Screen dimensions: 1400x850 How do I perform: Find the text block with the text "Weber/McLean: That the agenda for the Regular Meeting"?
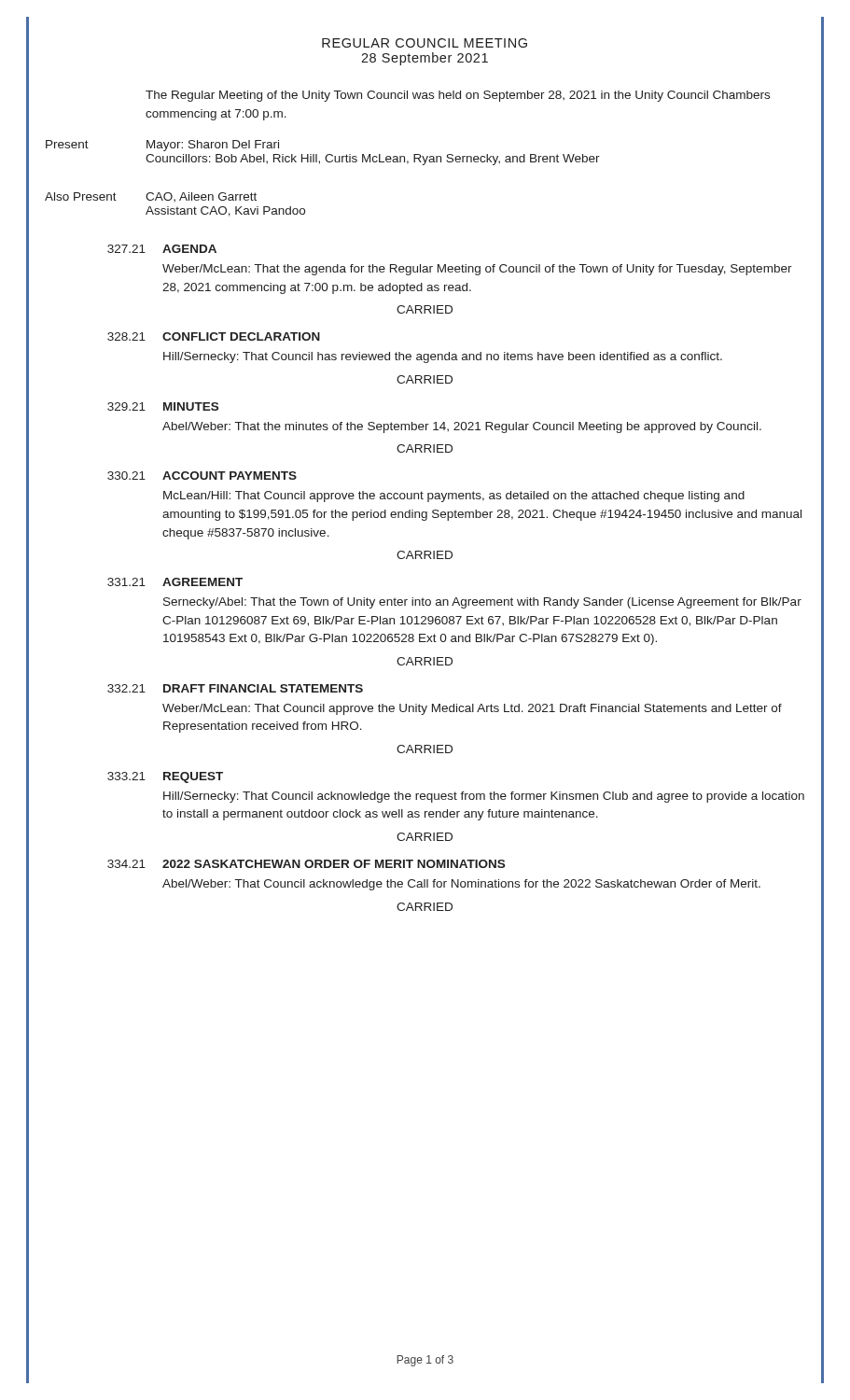tap(477, 278)
